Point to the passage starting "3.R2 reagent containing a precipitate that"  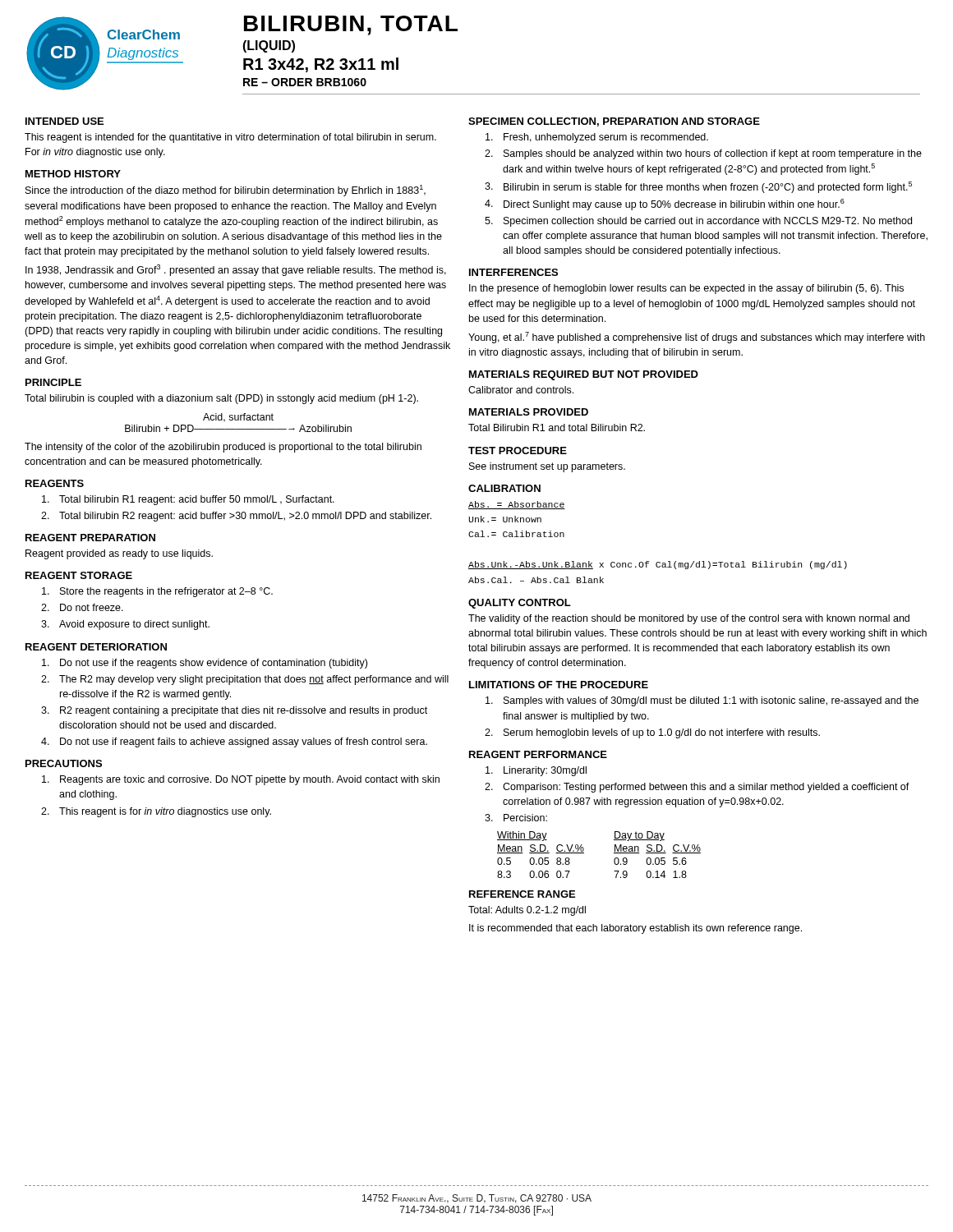pos(246,718)
